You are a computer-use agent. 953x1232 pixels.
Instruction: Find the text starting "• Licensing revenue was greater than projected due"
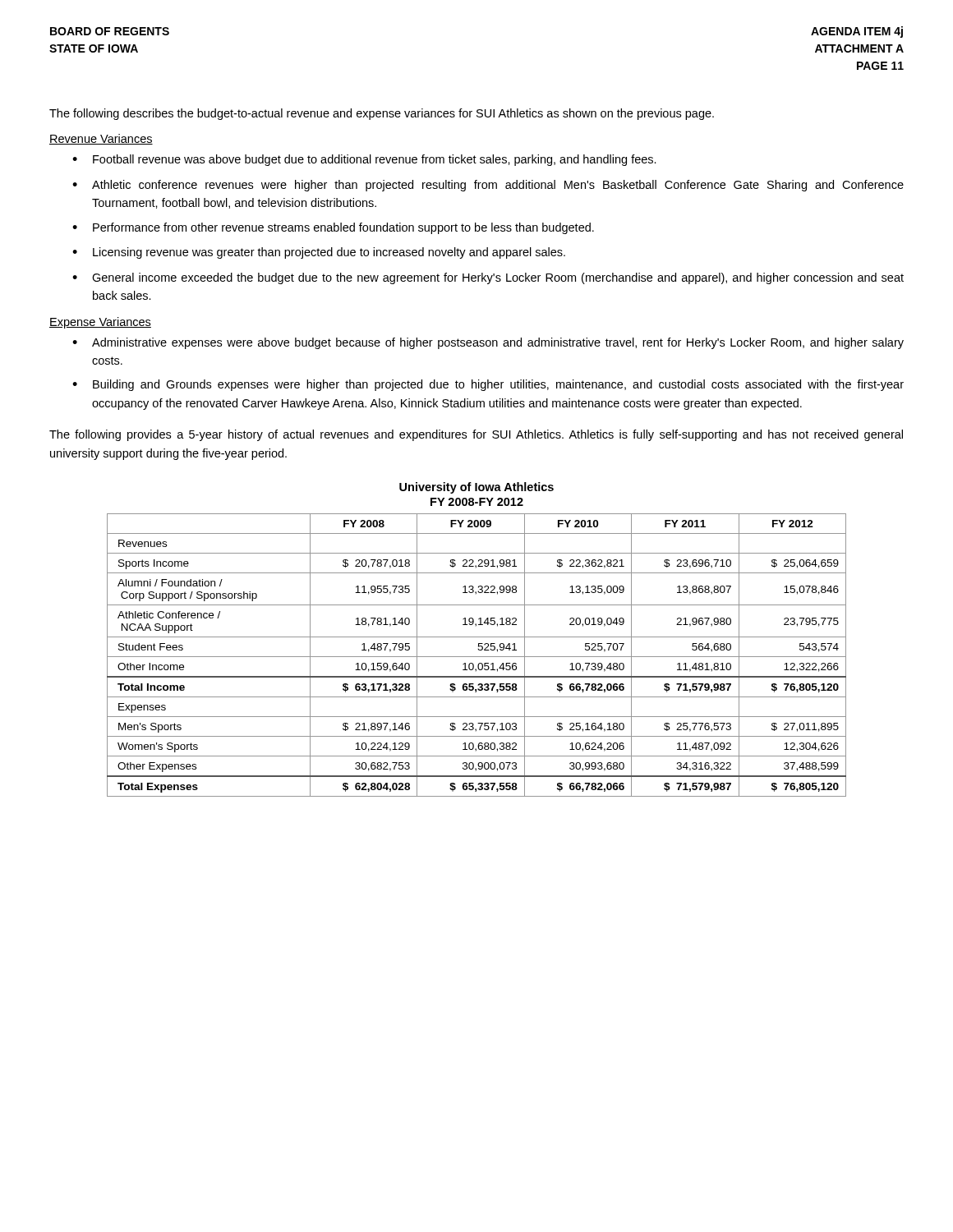[488, 253]
